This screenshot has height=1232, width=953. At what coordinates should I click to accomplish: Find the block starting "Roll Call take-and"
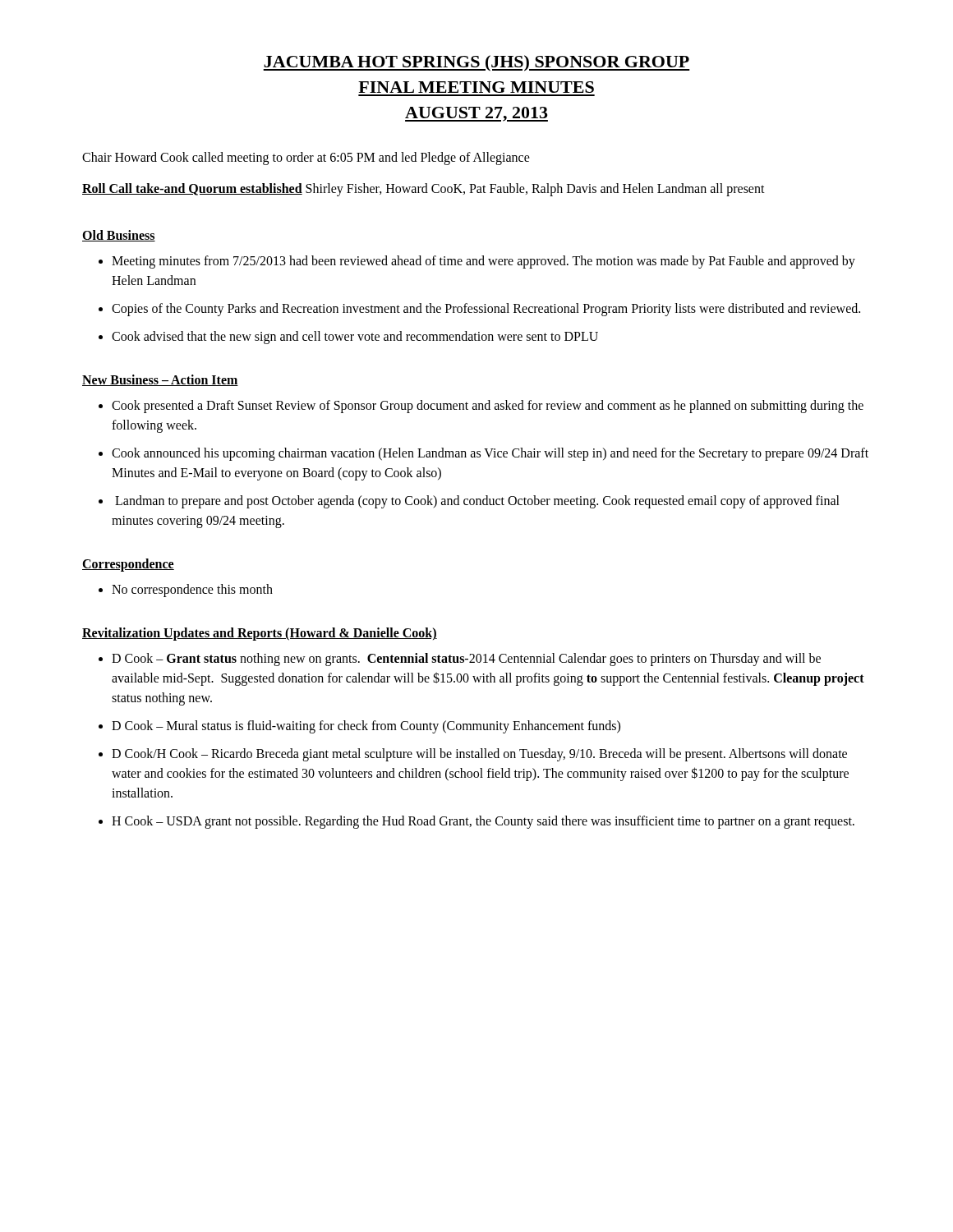coord(423,189)
